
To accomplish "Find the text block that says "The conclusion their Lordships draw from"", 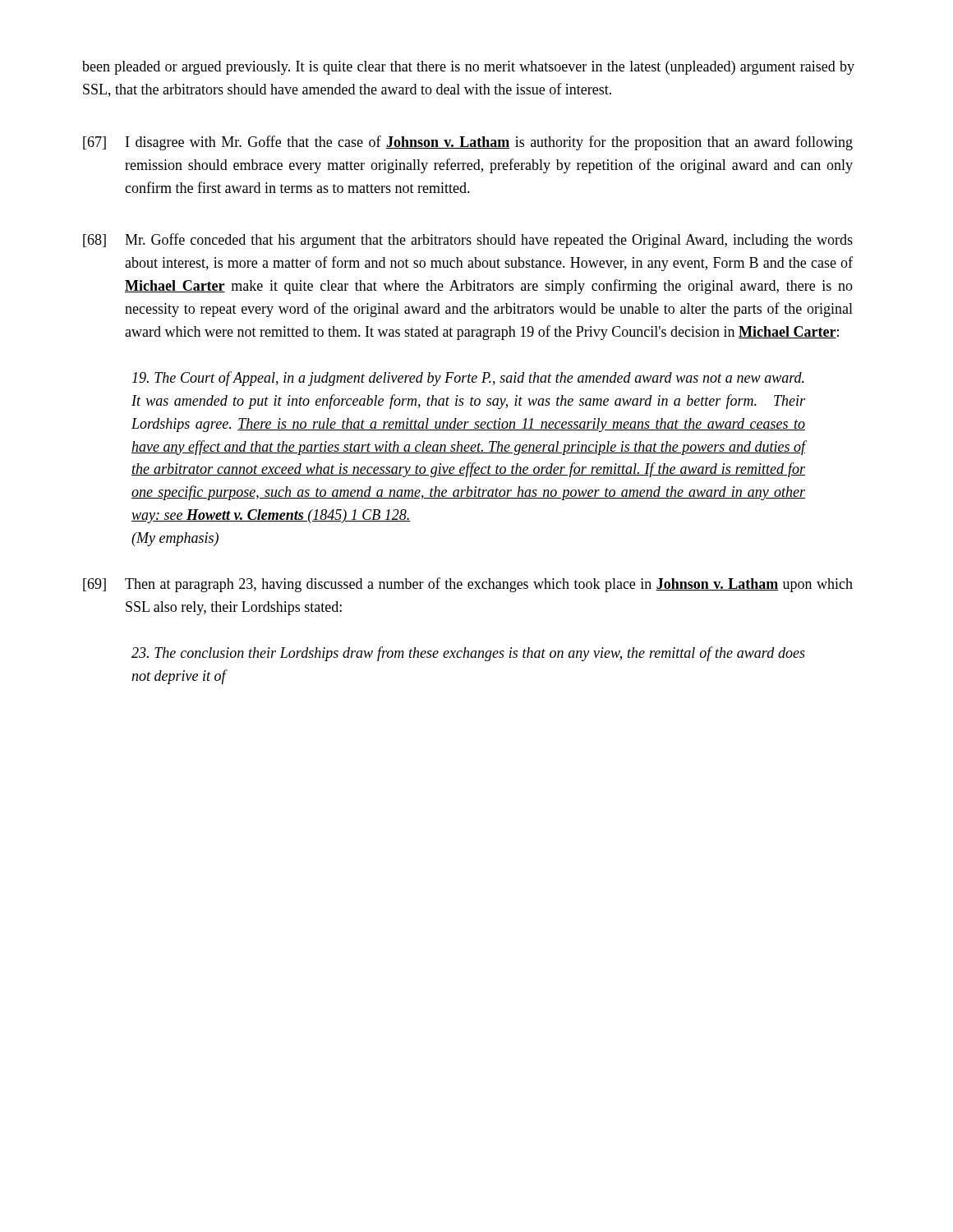I will pyautogui.click(x=468, y=664).
